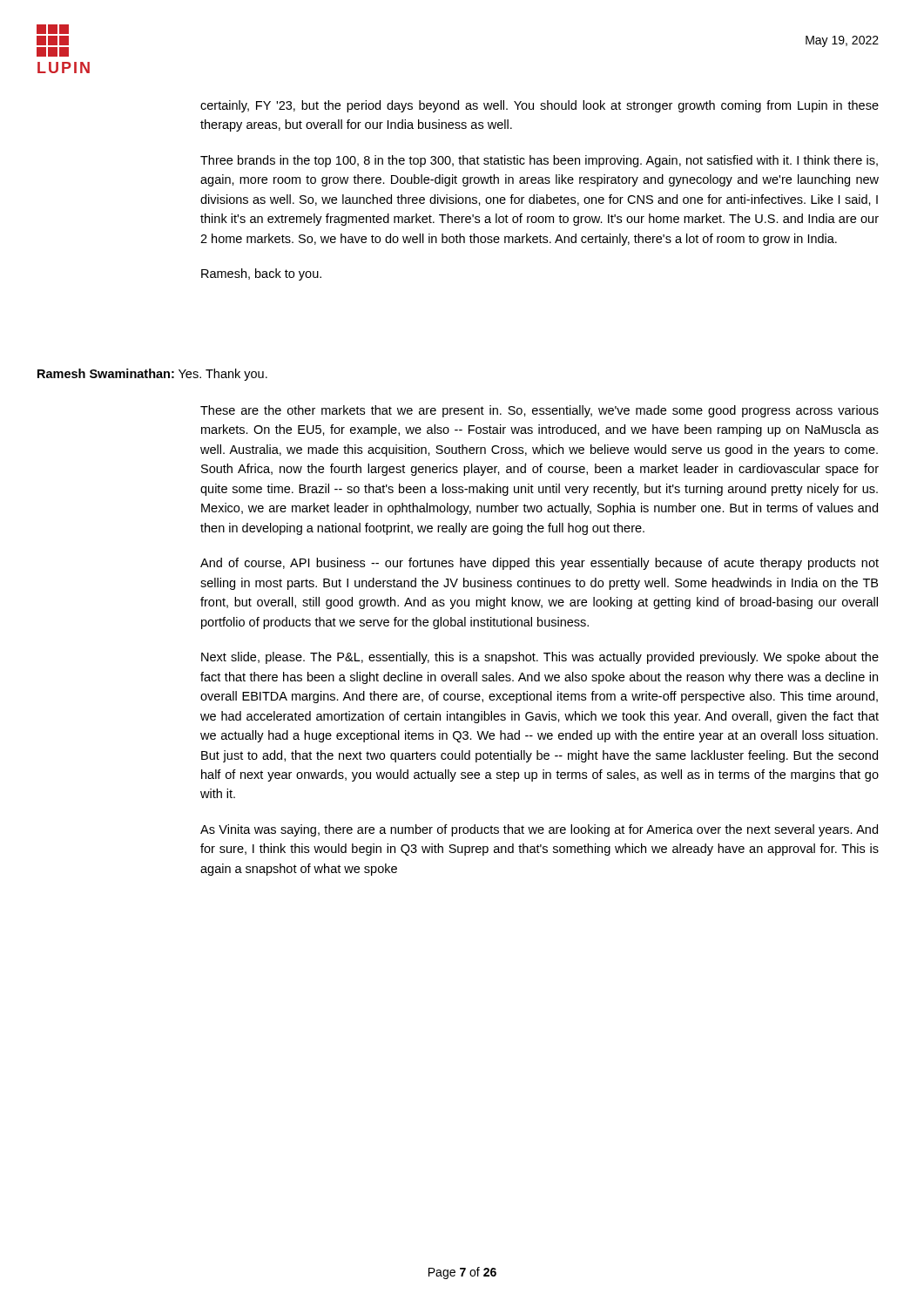Navigate to the passage starting "Next slide, please. The"
The width and height of the screenshot is (924, 1307).
540,726
